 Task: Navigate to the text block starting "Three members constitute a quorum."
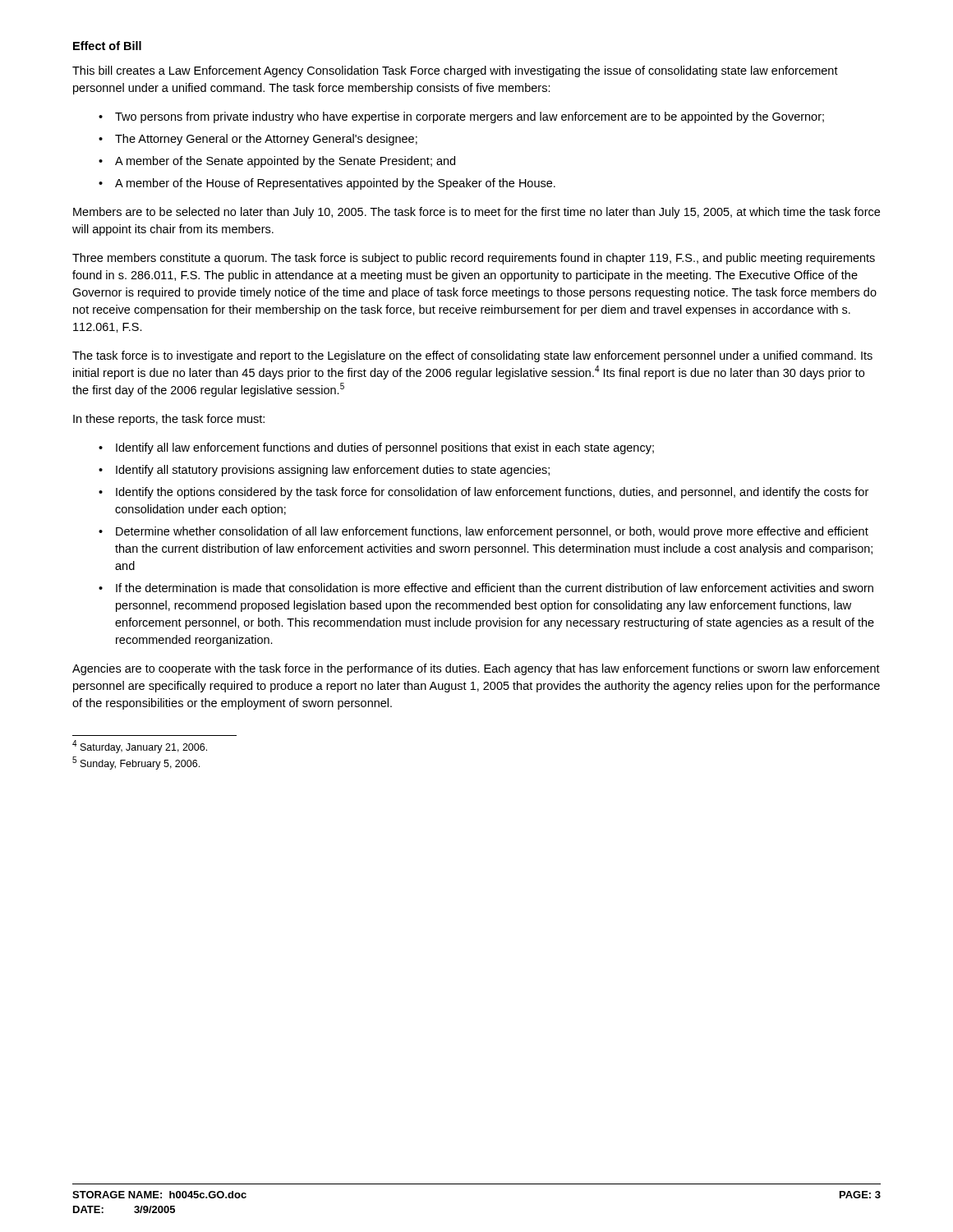pyautogui.click(x=474, y=293)
